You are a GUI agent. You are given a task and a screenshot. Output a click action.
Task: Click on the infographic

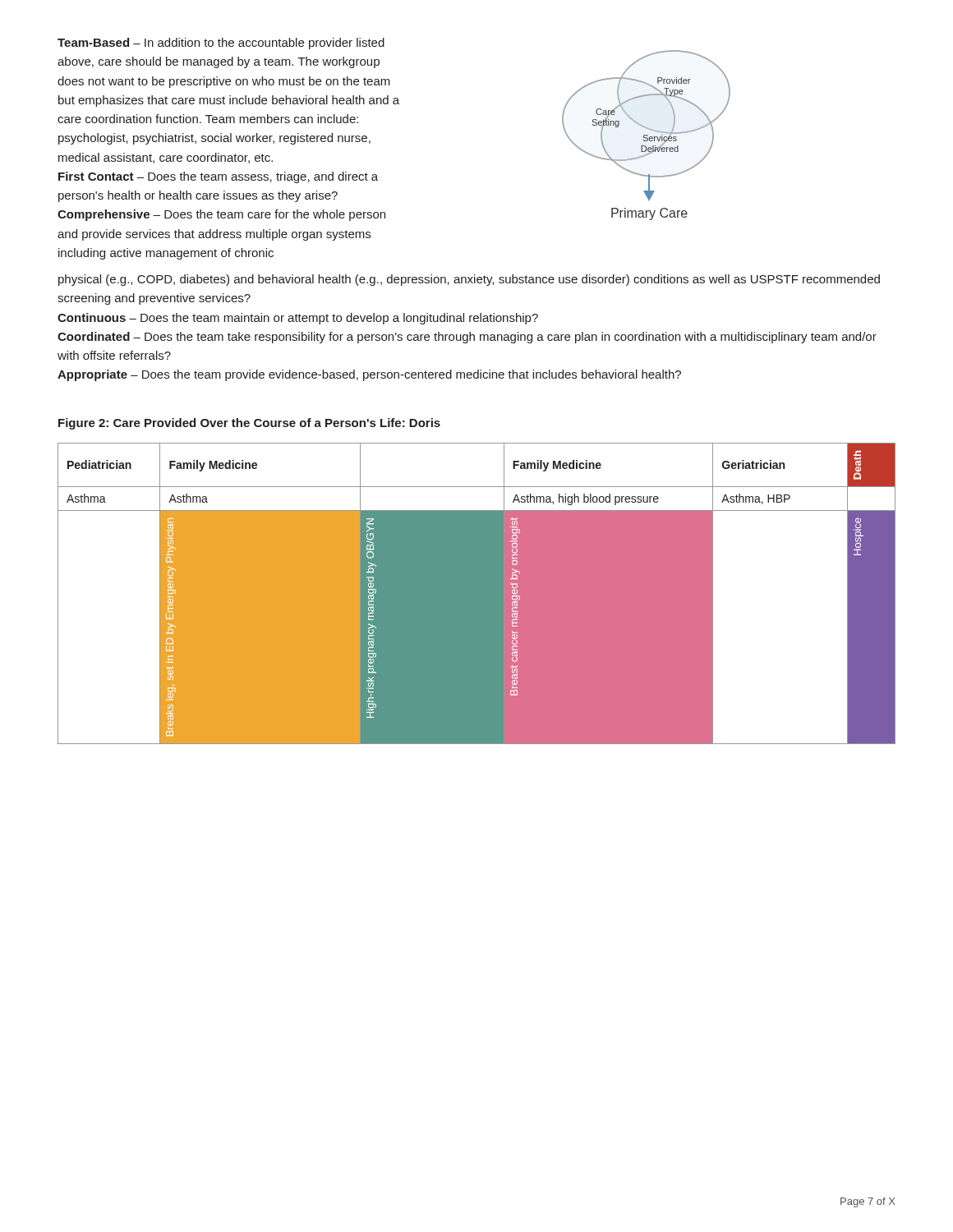pyautogui.click(x=649, y=131)
